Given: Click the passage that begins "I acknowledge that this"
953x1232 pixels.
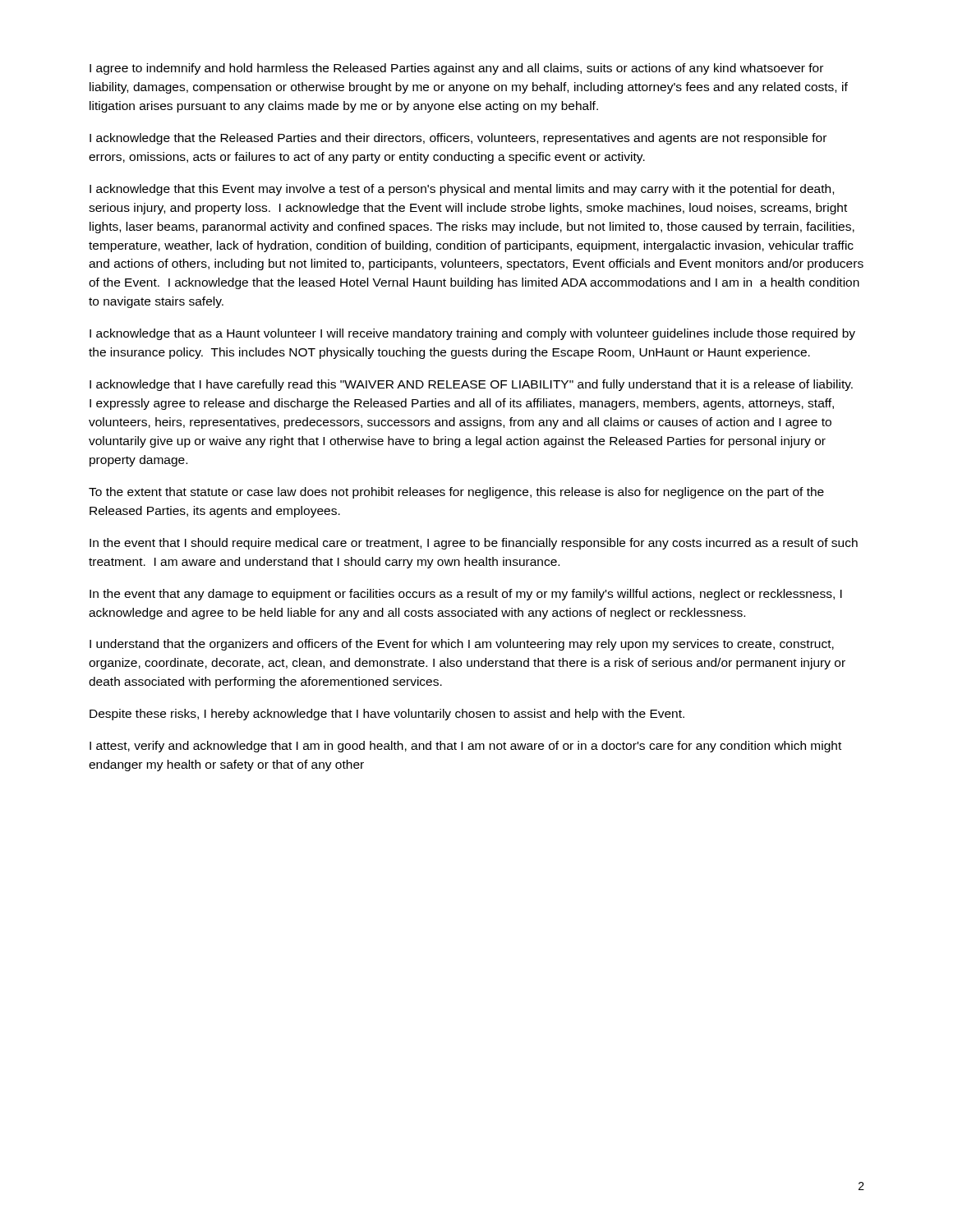Looking at the screenshot, I should click(476, 245).
